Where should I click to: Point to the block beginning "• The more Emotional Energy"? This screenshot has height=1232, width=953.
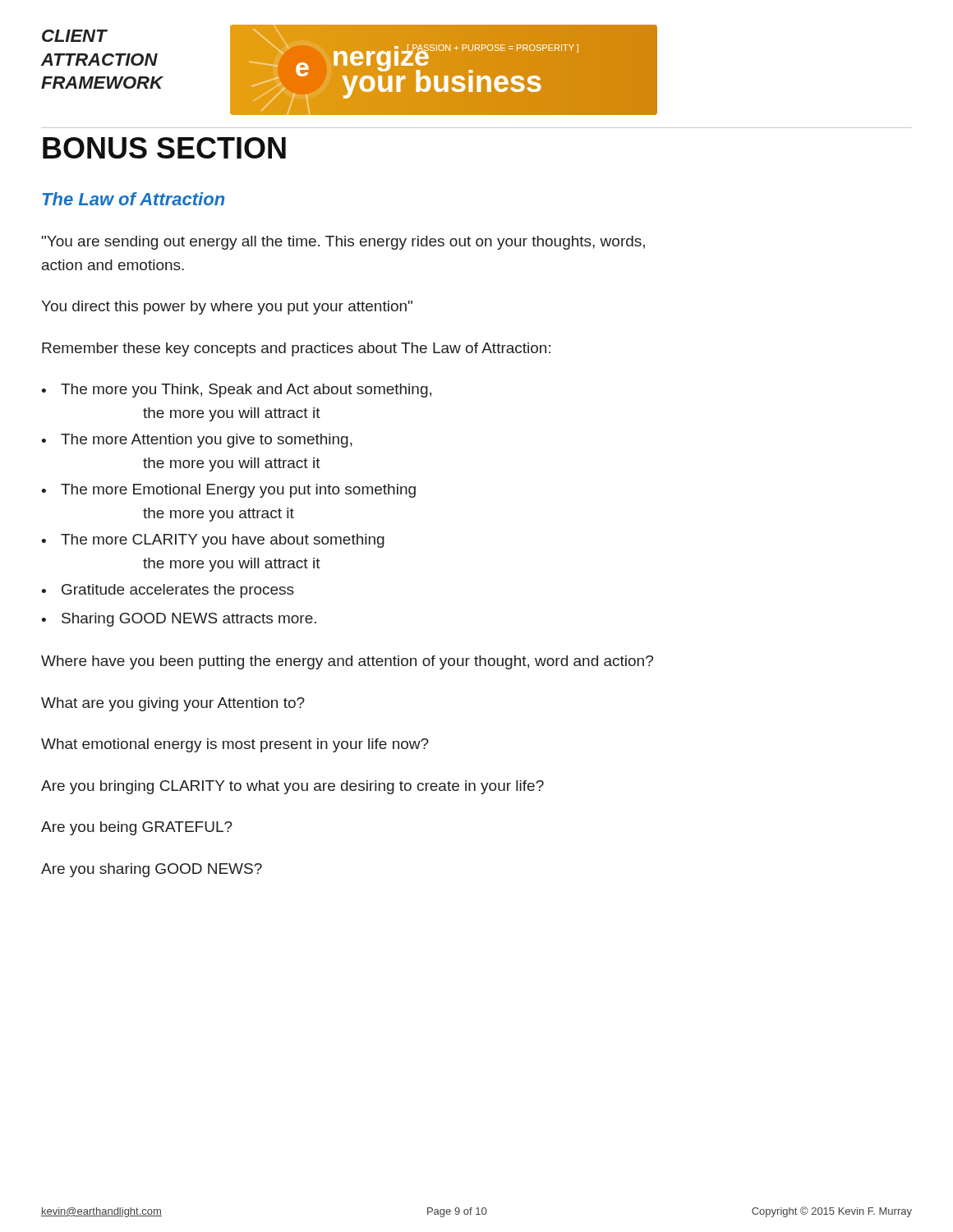point(361,501)
